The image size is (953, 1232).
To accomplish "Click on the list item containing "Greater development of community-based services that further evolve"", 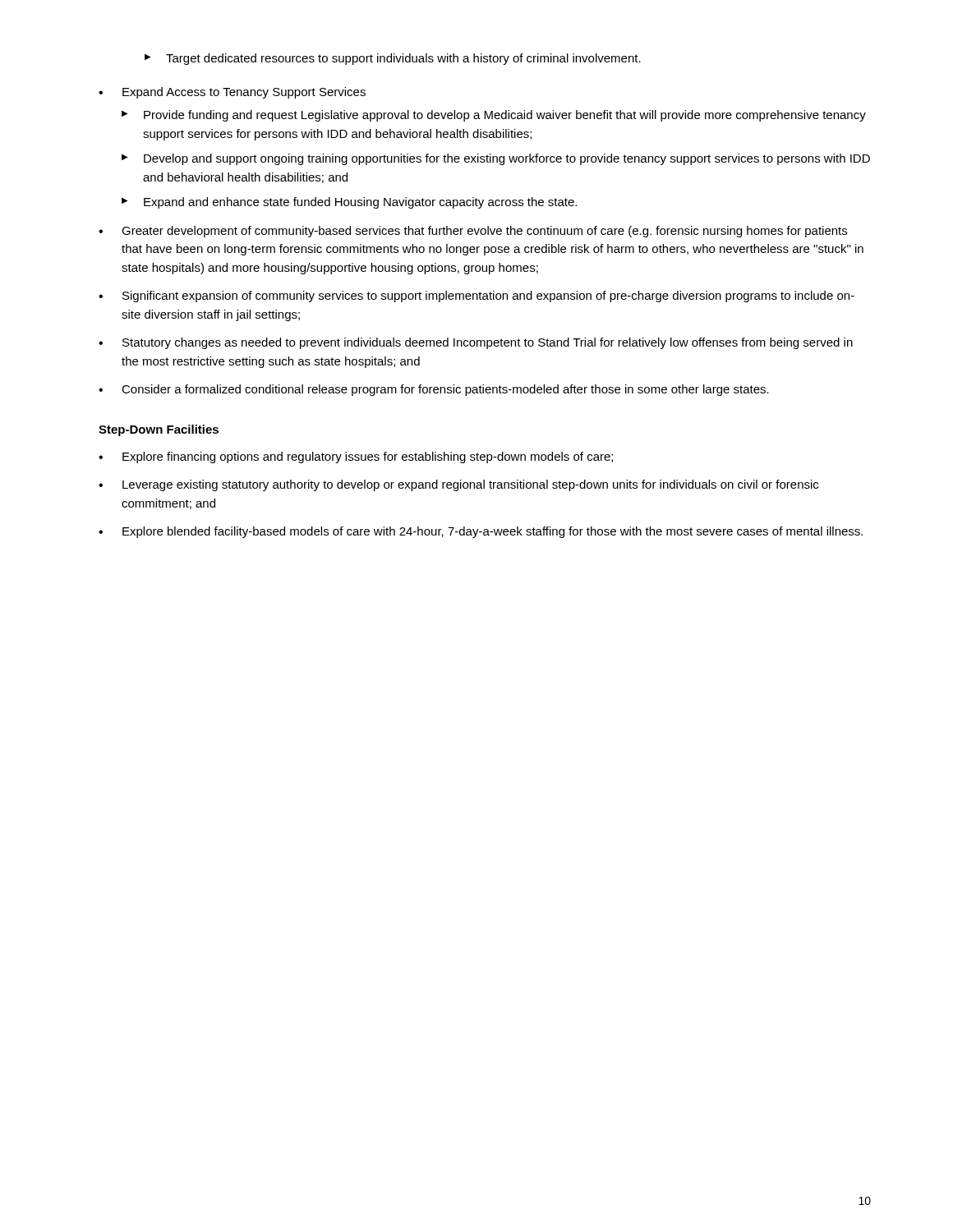I will (493, 248).
